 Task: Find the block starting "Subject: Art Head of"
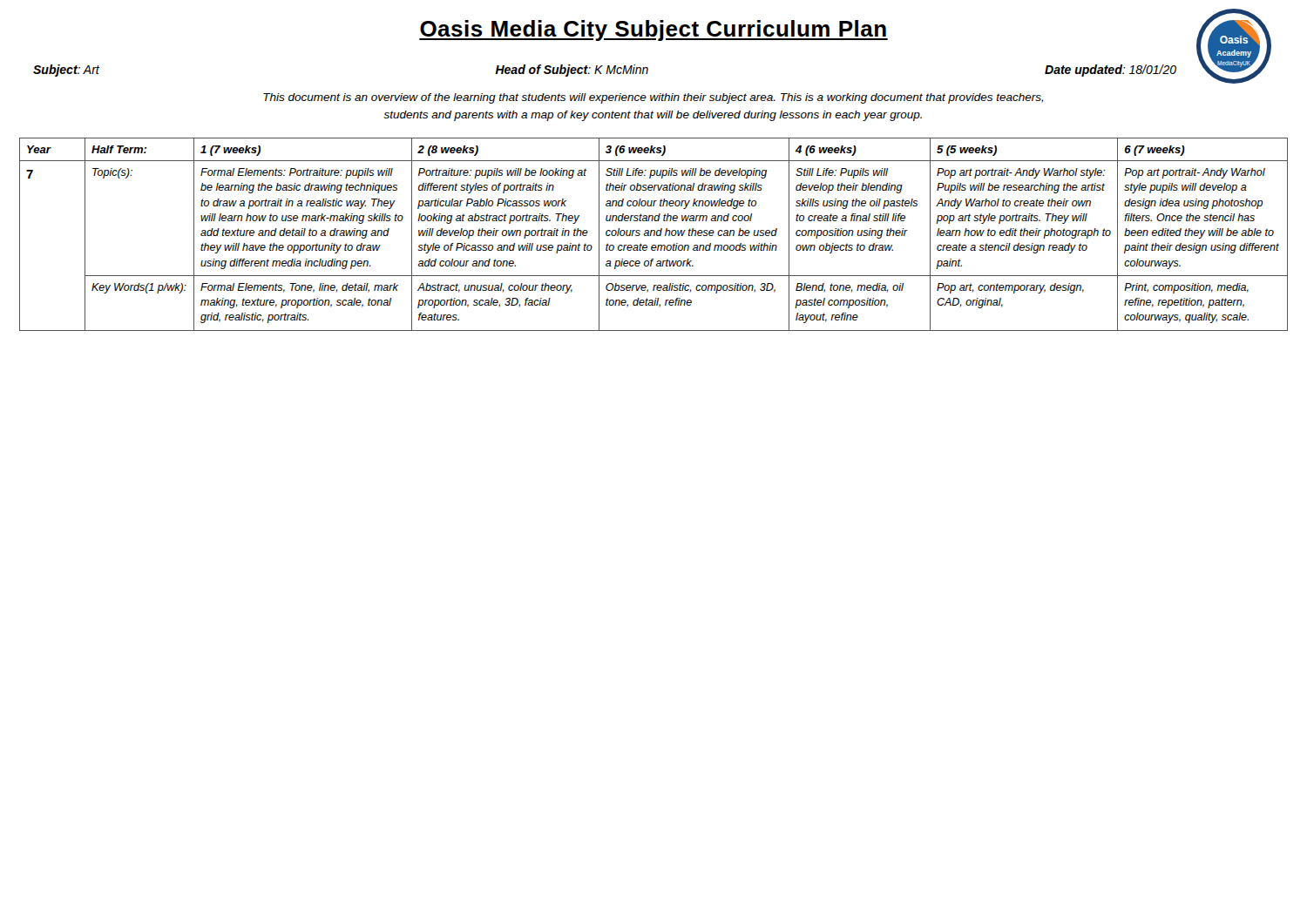click(605, 70)
